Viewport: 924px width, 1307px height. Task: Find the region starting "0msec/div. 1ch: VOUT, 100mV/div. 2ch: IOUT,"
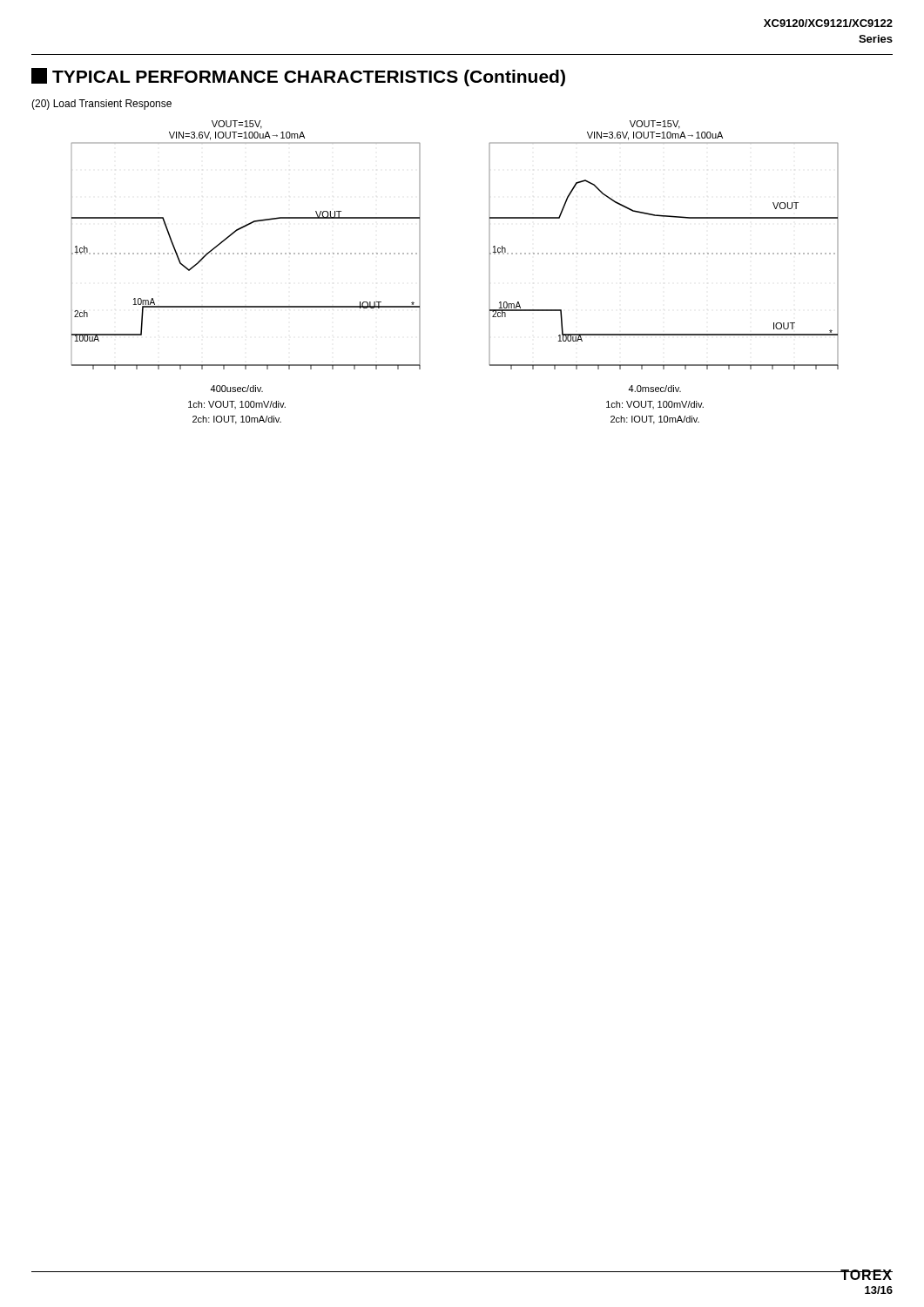(x=655, y=404)
